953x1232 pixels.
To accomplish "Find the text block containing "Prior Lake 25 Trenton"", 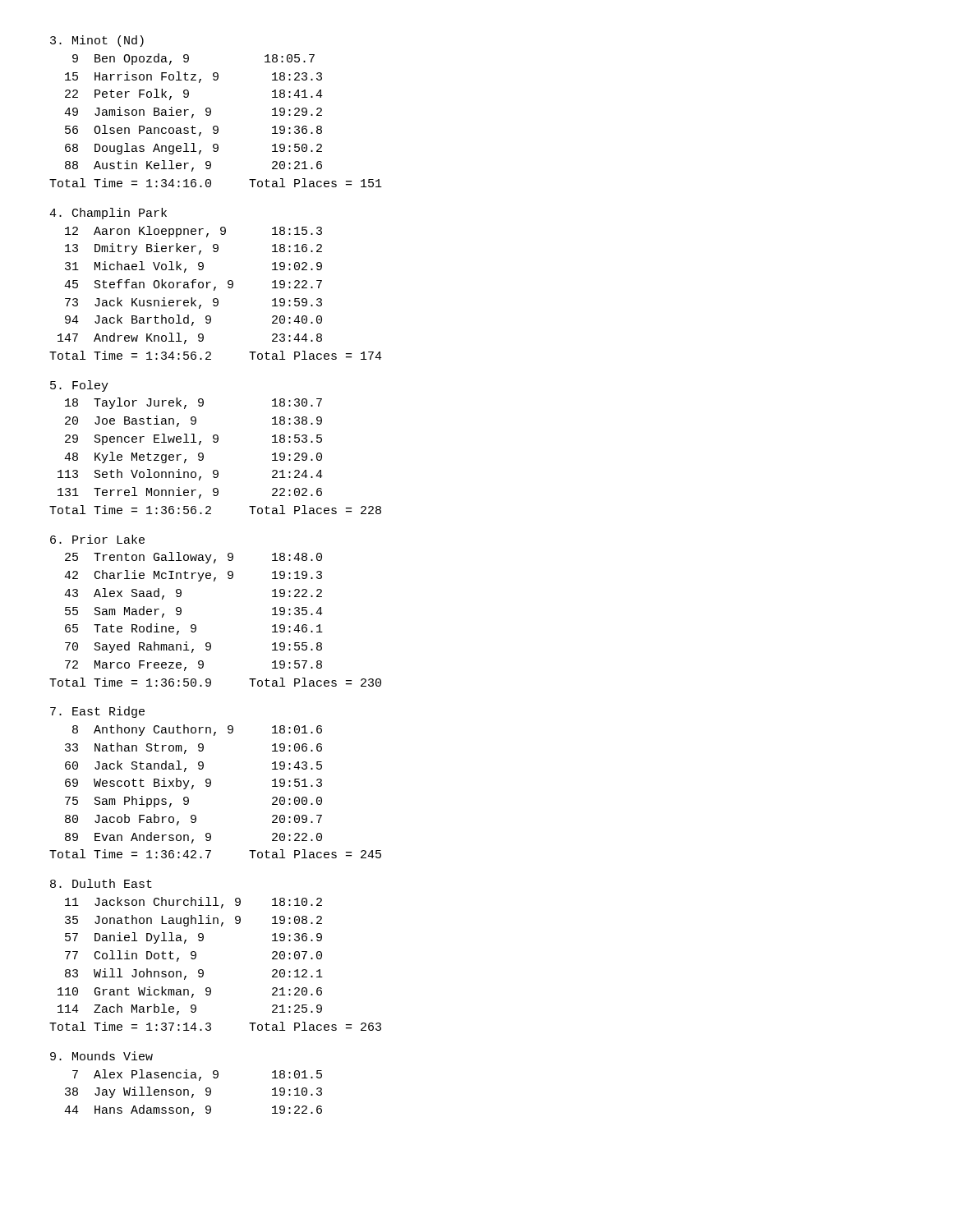I will click(97, 539).
